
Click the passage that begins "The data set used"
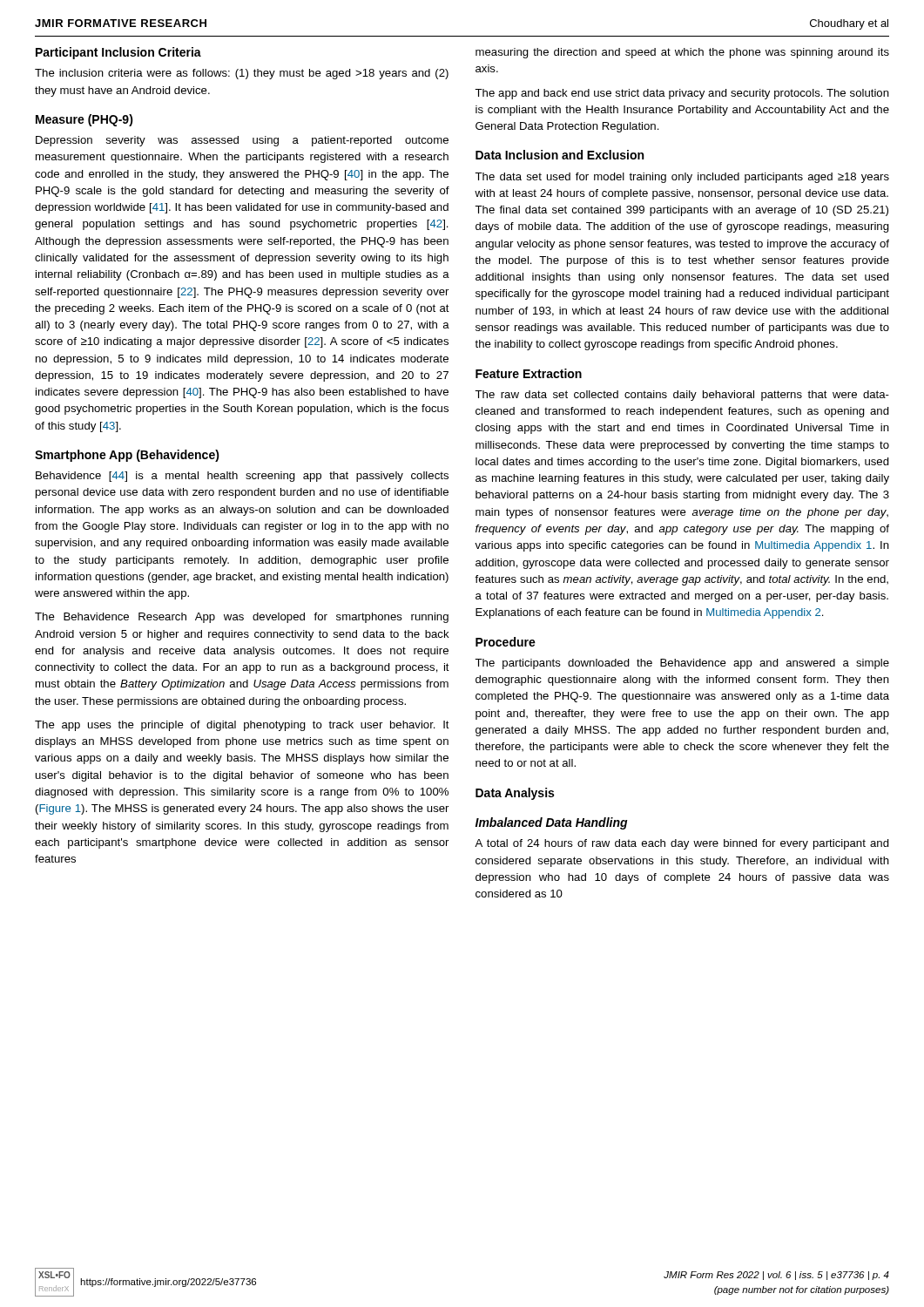tap(682, 260)
